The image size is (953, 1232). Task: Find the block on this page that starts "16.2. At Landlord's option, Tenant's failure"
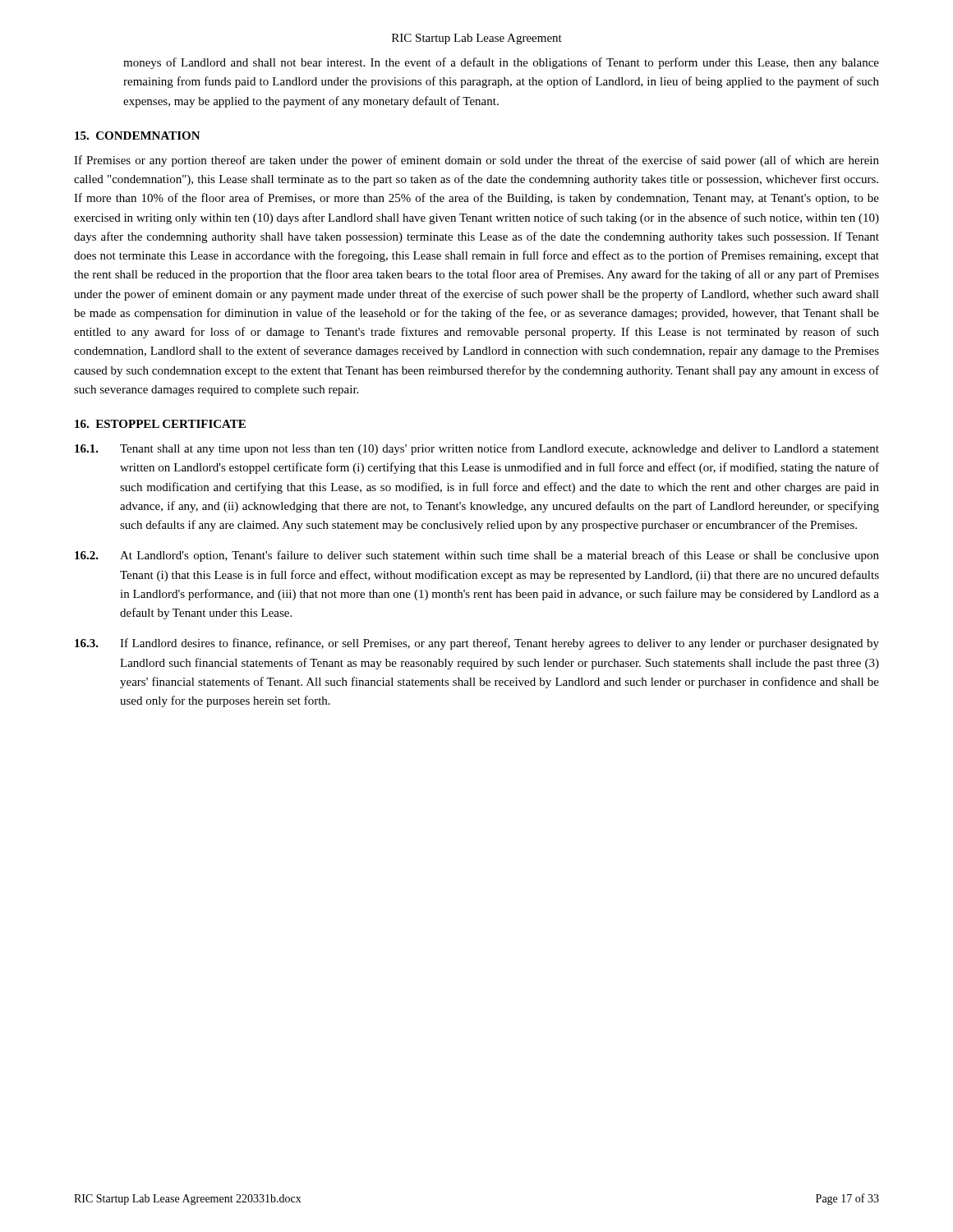476,585
